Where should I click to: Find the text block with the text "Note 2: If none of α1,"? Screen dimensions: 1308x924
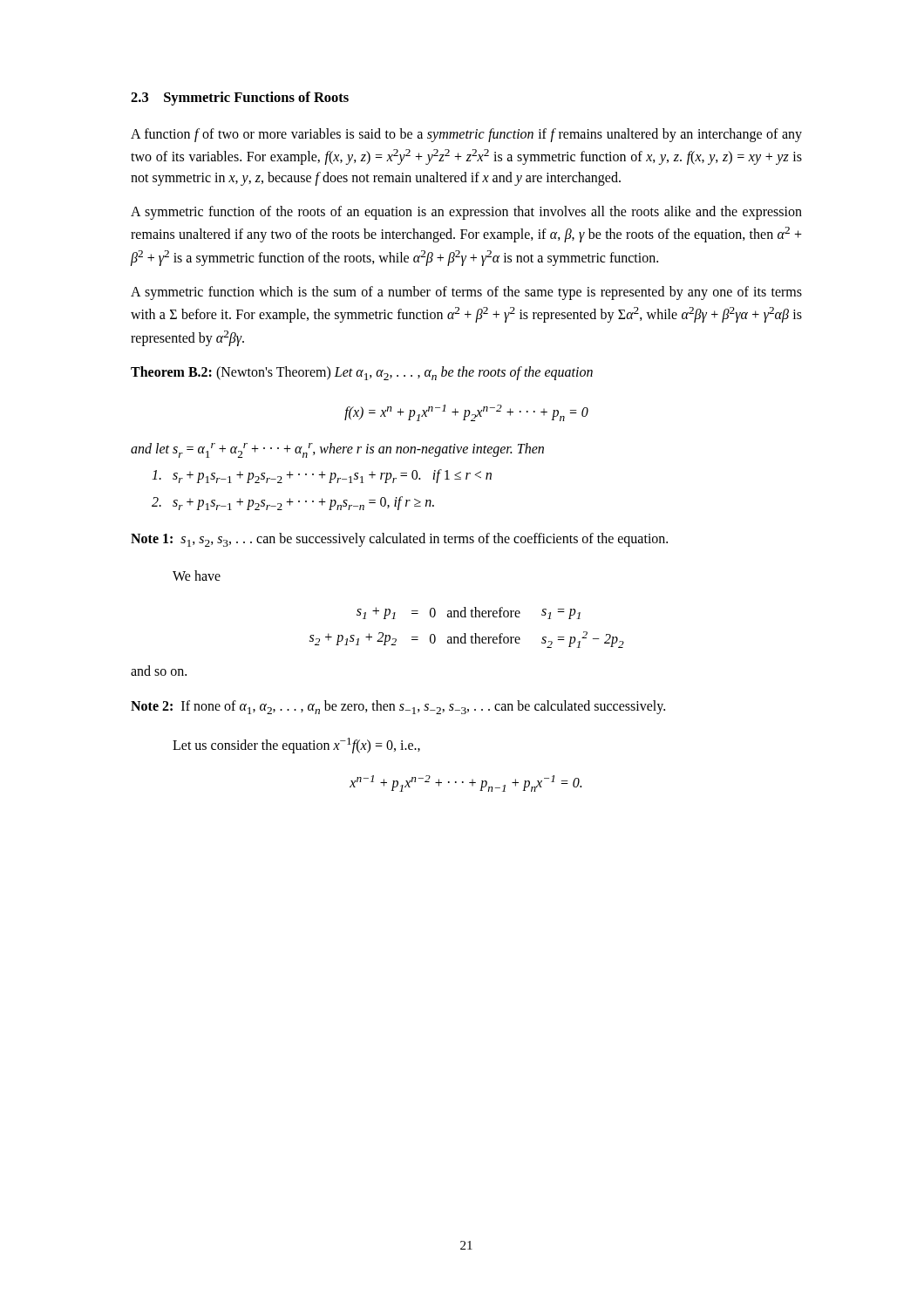point(398,707)
